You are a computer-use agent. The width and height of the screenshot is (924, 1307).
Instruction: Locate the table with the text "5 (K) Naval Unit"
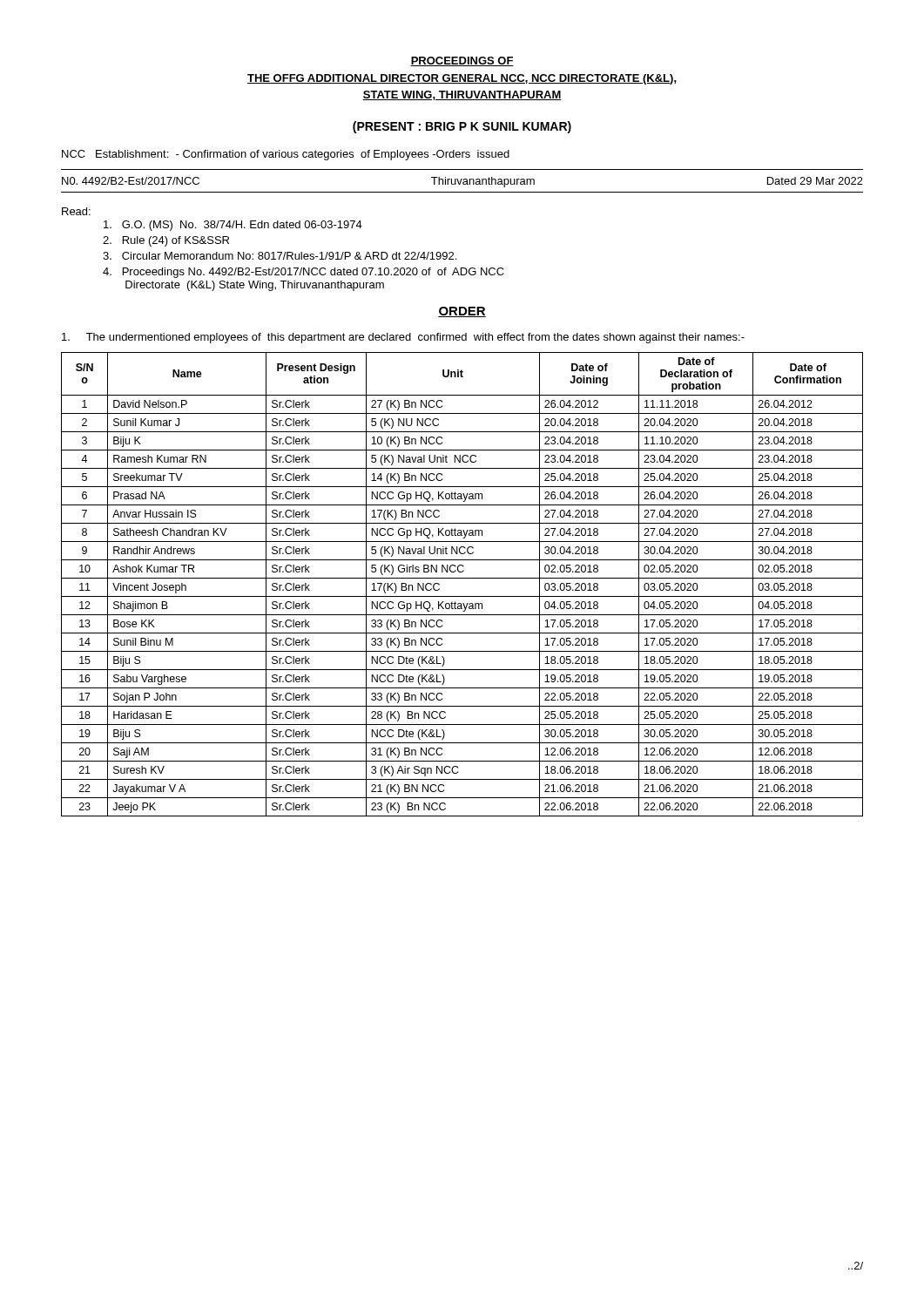click(462, 584)
